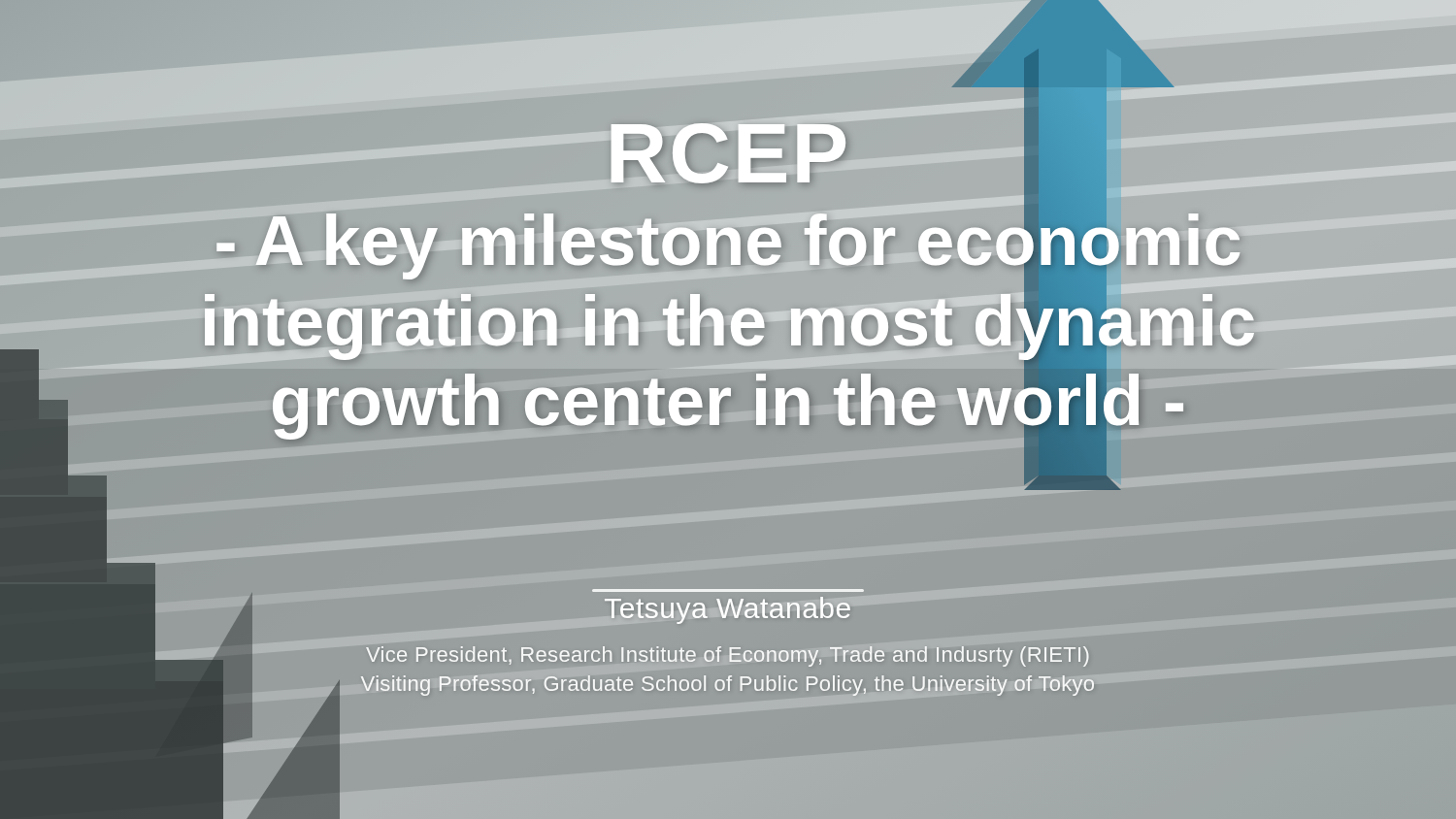The width and height of the screenshot is (1456, 819).
Task: Click where it says "Tetsuya Watanabe"
Action: (x=728, y=608)
